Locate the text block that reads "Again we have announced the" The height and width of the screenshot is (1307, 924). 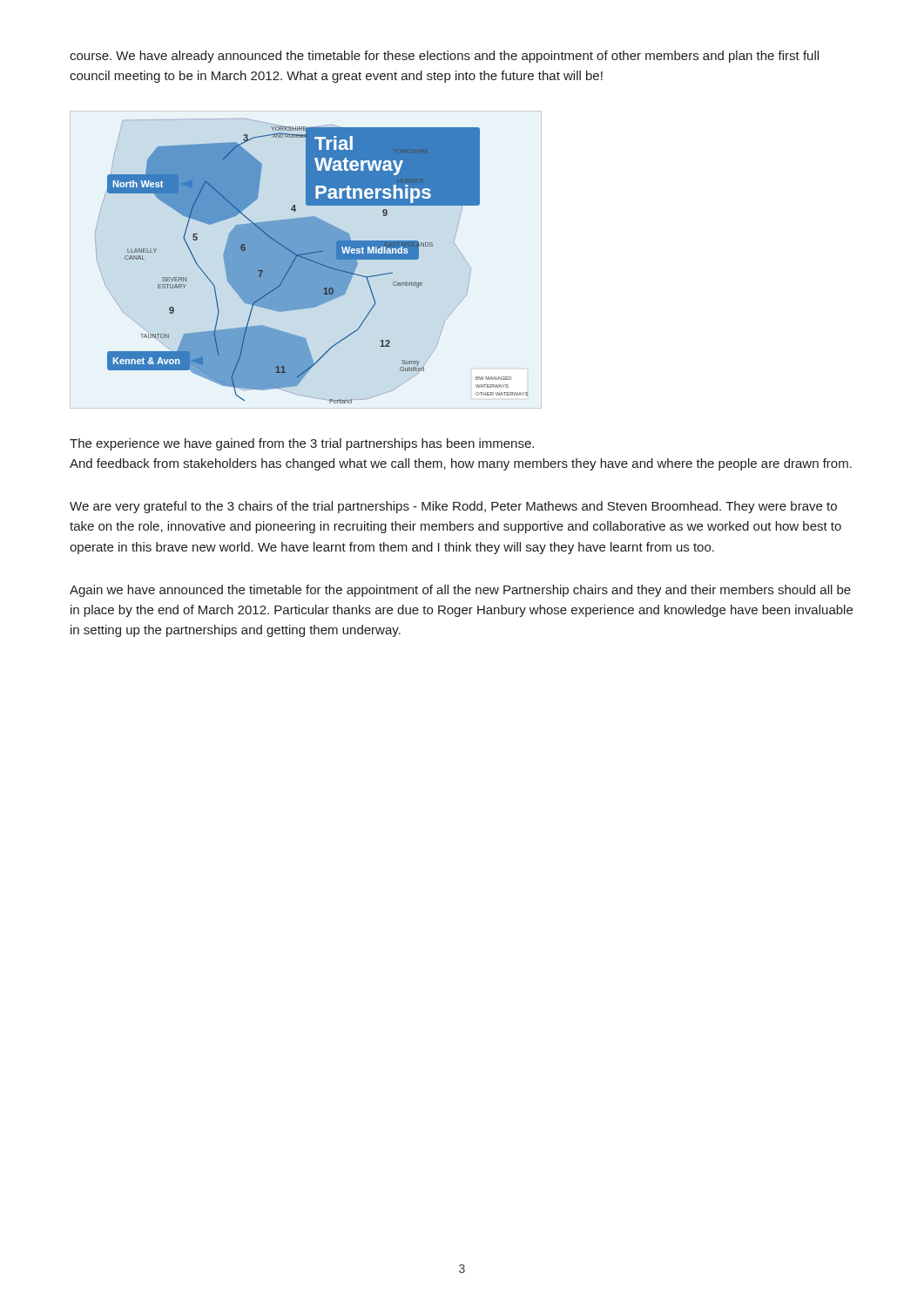coord(461,610)
